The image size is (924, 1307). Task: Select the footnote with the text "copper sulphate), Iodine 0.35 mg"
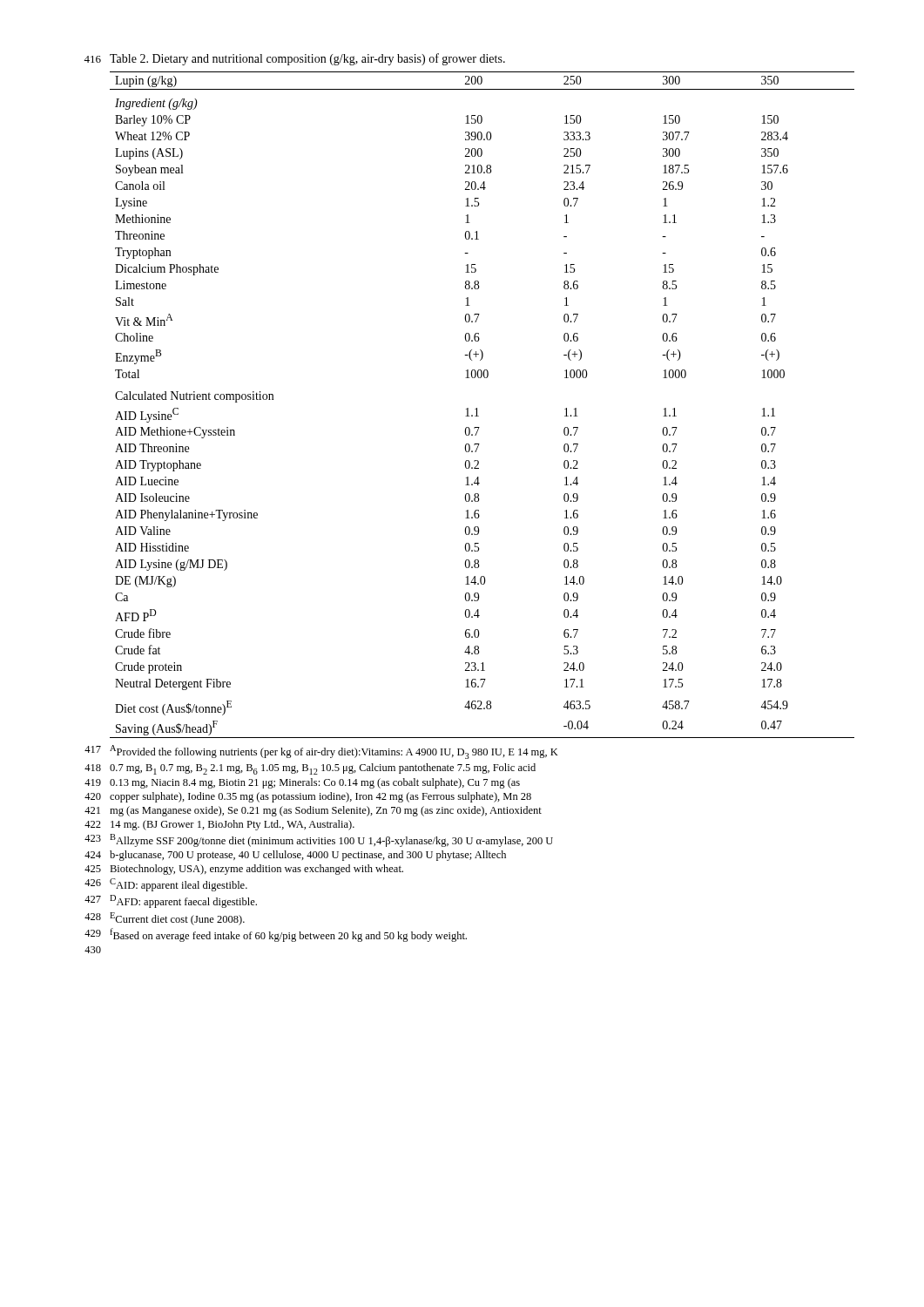click(321, 796)
